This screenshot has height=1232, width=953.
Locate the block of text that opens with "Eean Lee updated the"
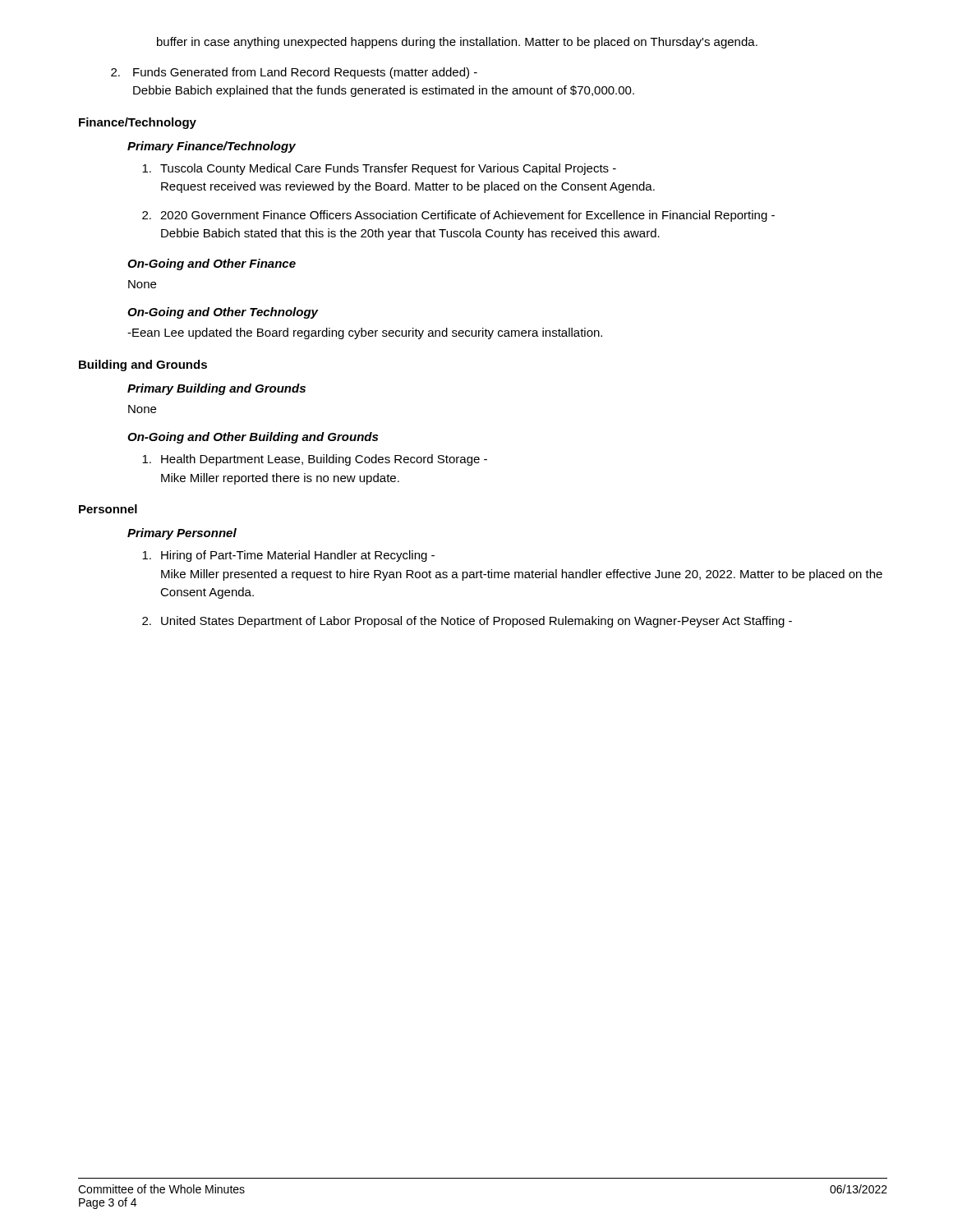(365, 332)
